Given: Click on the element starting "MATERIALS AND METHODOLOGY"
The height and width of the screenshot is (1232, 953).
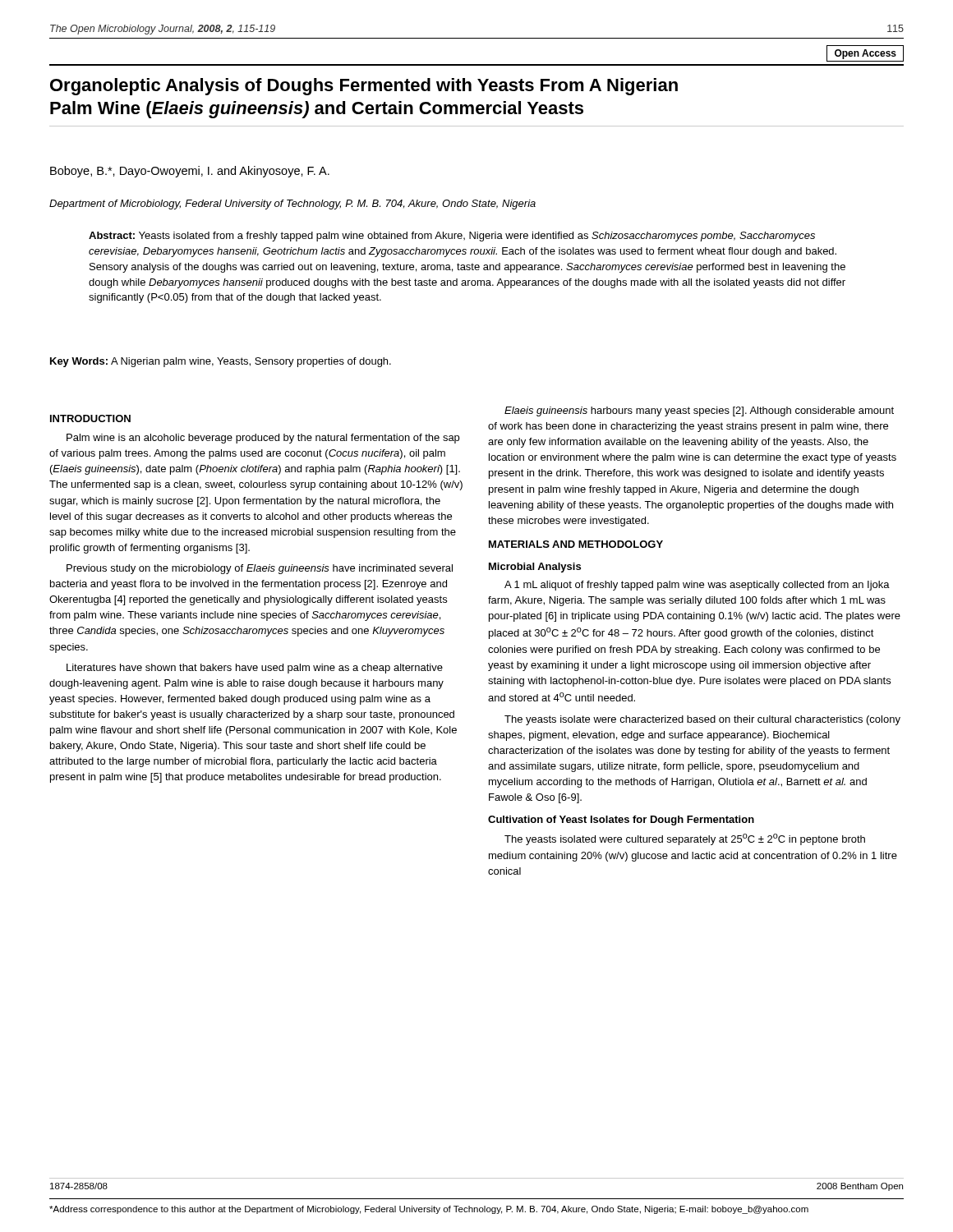Looking at the screenshot, I should (x=576, y=544).
